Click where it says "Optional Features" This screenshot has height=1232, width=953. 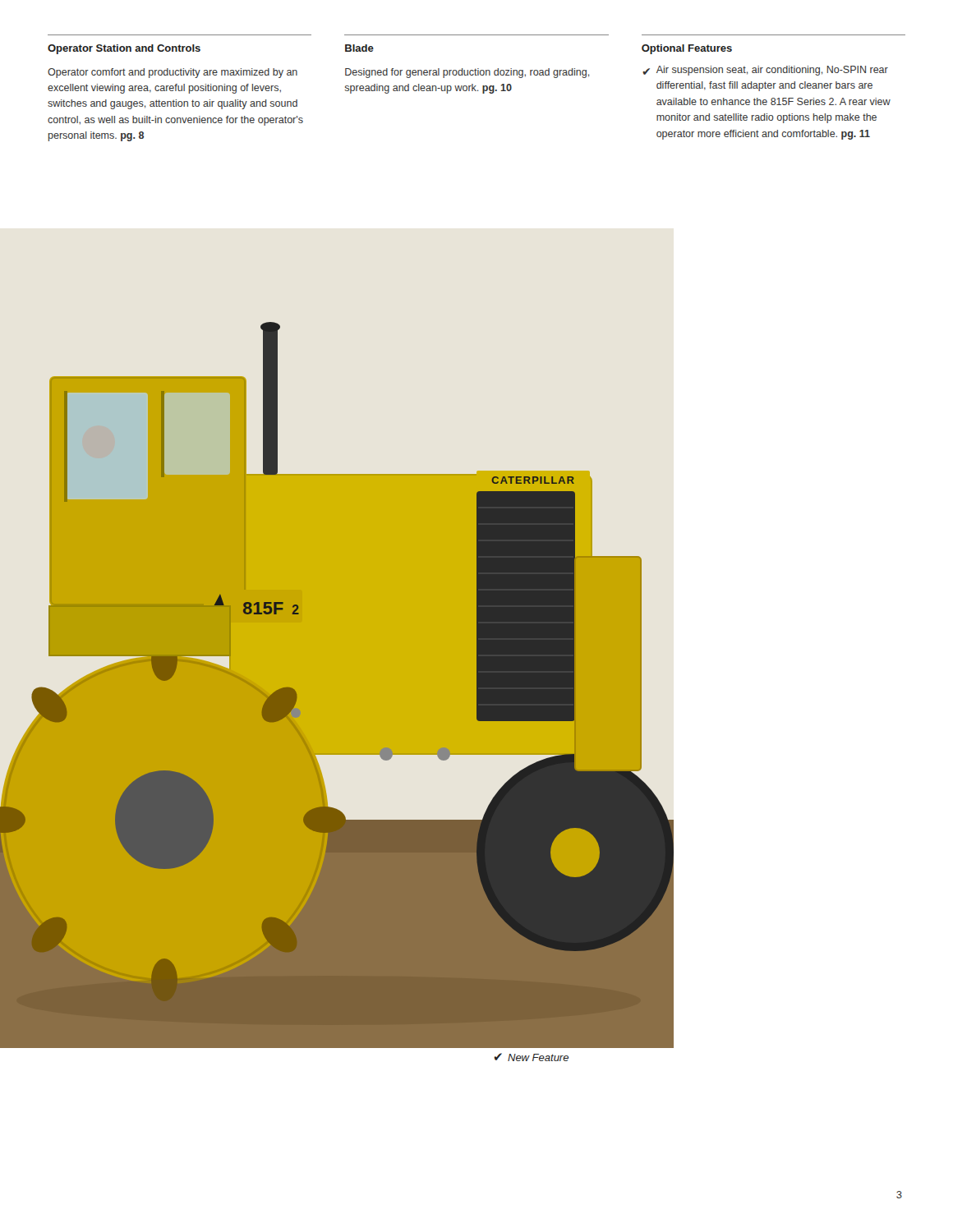773,44
